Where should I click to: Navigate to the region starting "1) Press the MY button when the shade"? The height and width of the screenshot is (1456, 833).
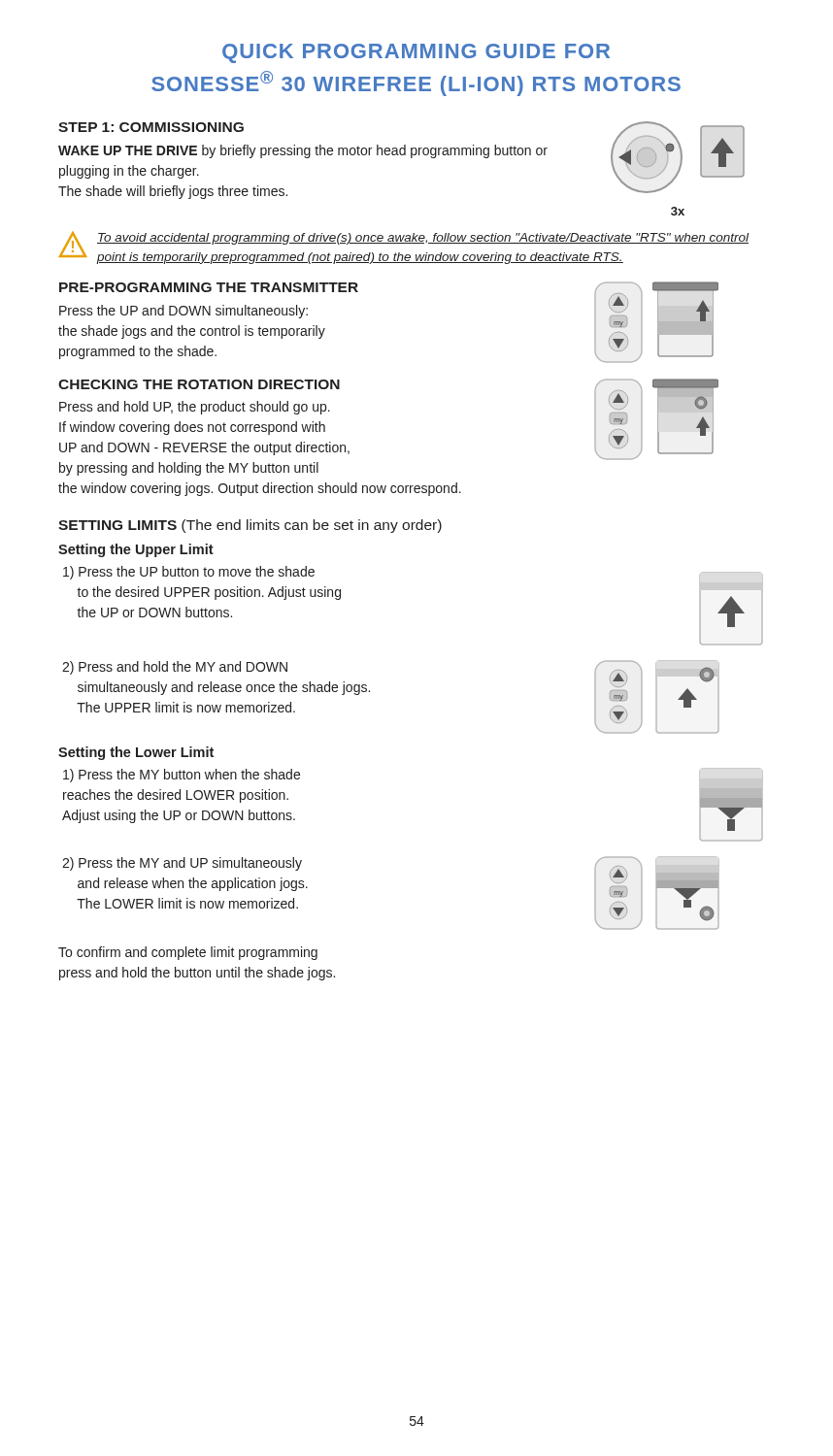point(181,795)
